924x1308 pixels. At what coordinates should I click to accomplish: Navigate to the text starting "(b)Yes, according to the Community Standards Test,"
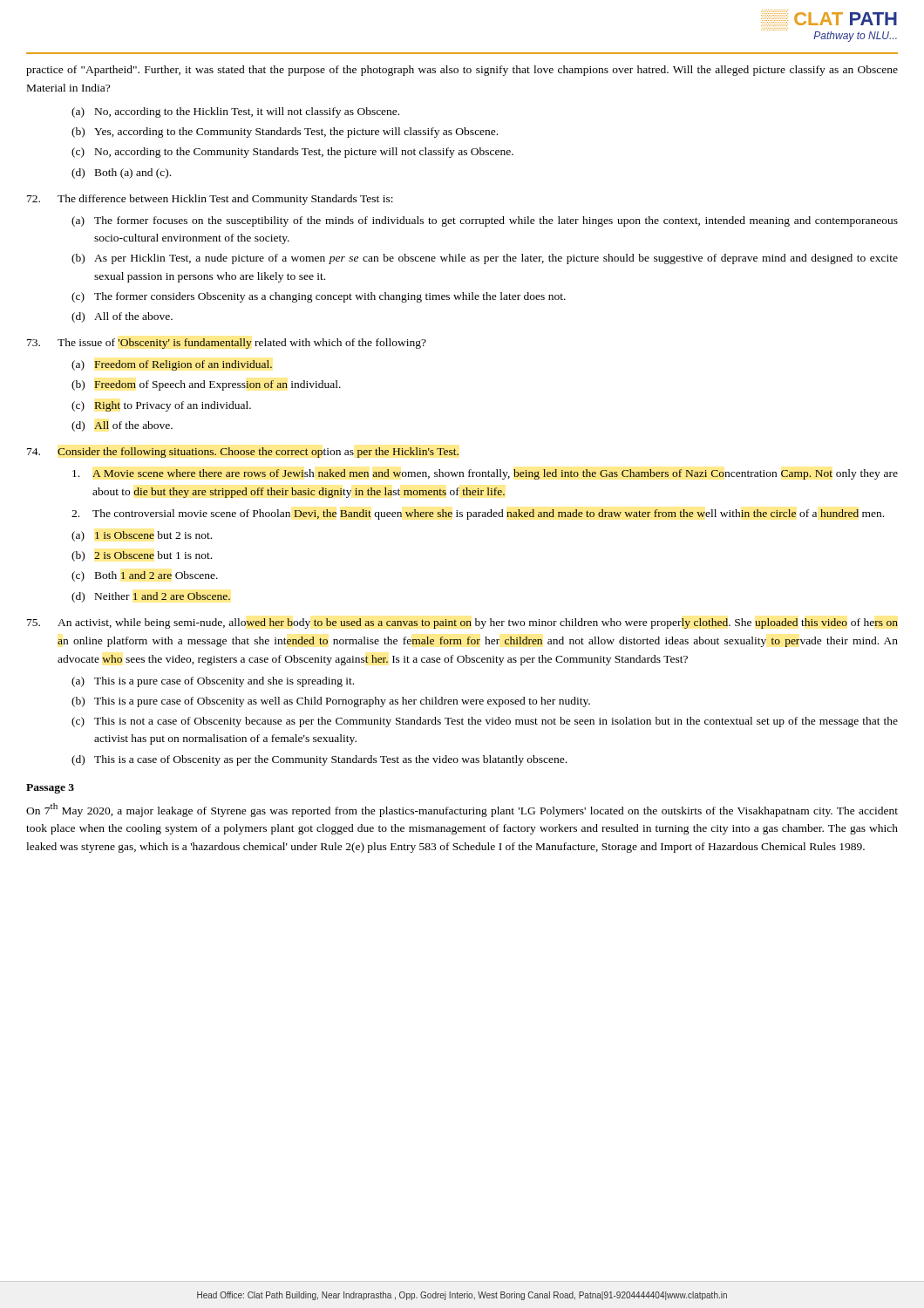coord(485,132)
